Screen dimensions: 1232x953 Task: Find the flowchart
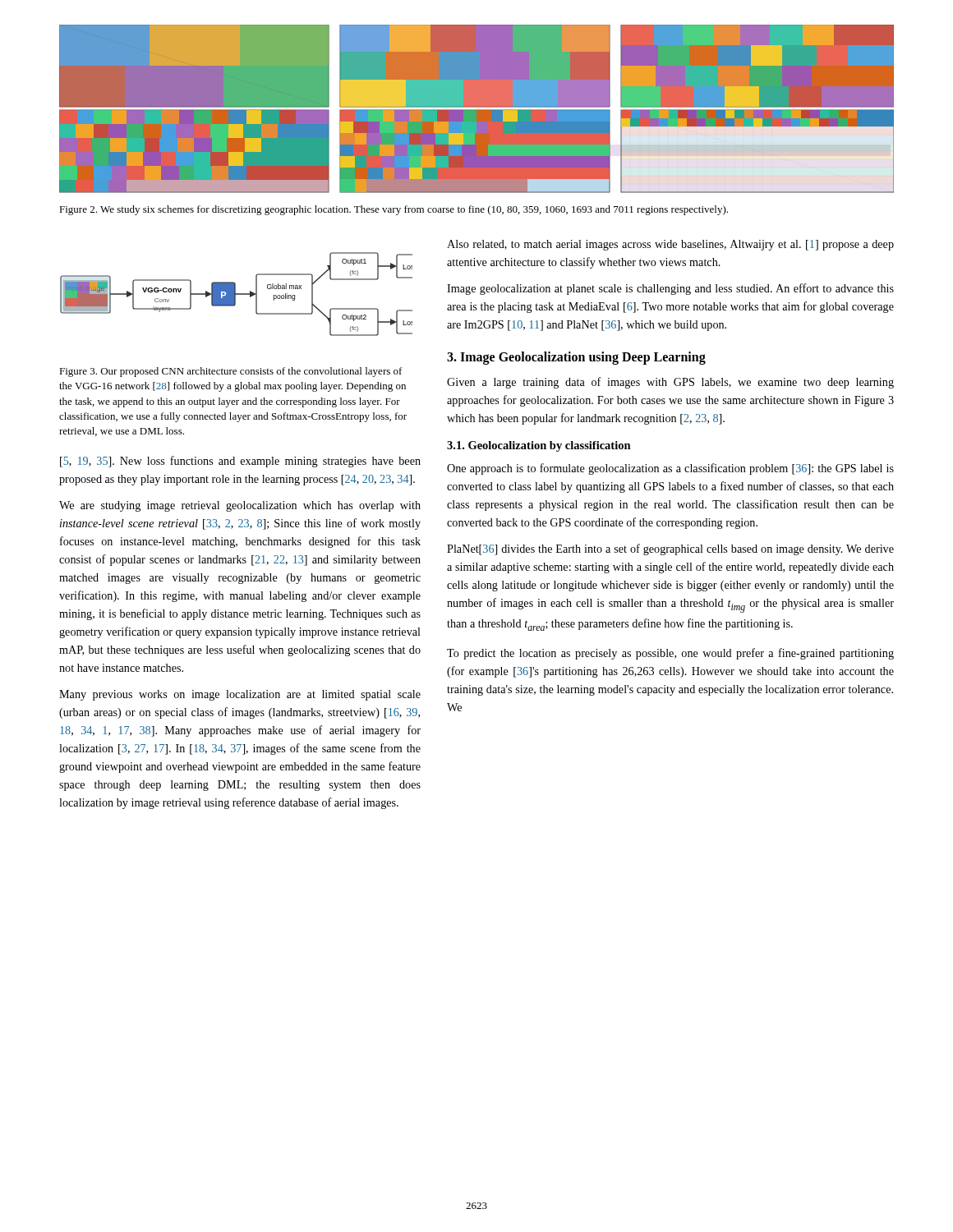click(236, 296)
